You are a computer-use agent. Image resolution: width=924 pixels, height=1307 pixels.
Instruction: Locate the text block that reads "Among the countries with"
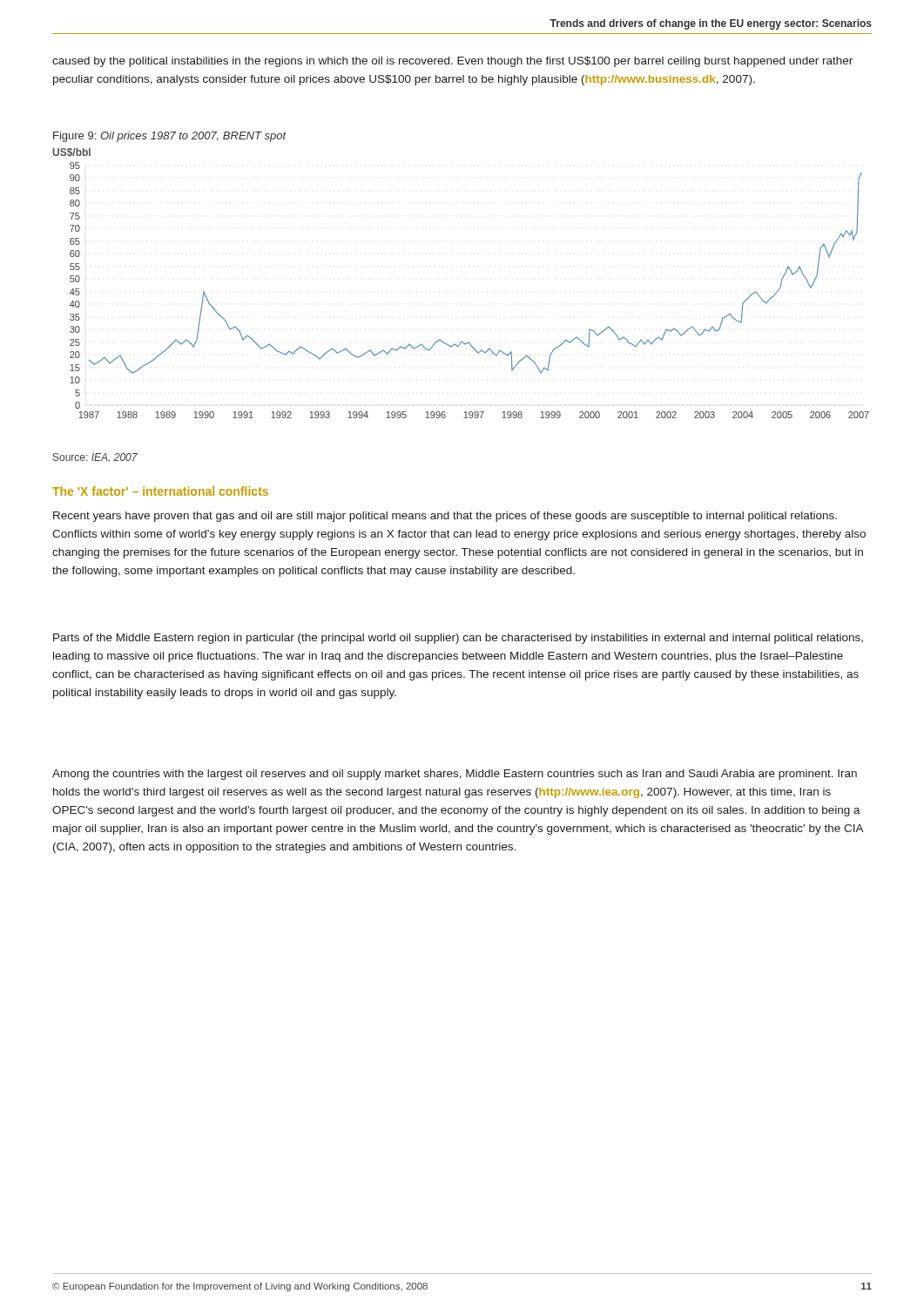pos(458,810)
